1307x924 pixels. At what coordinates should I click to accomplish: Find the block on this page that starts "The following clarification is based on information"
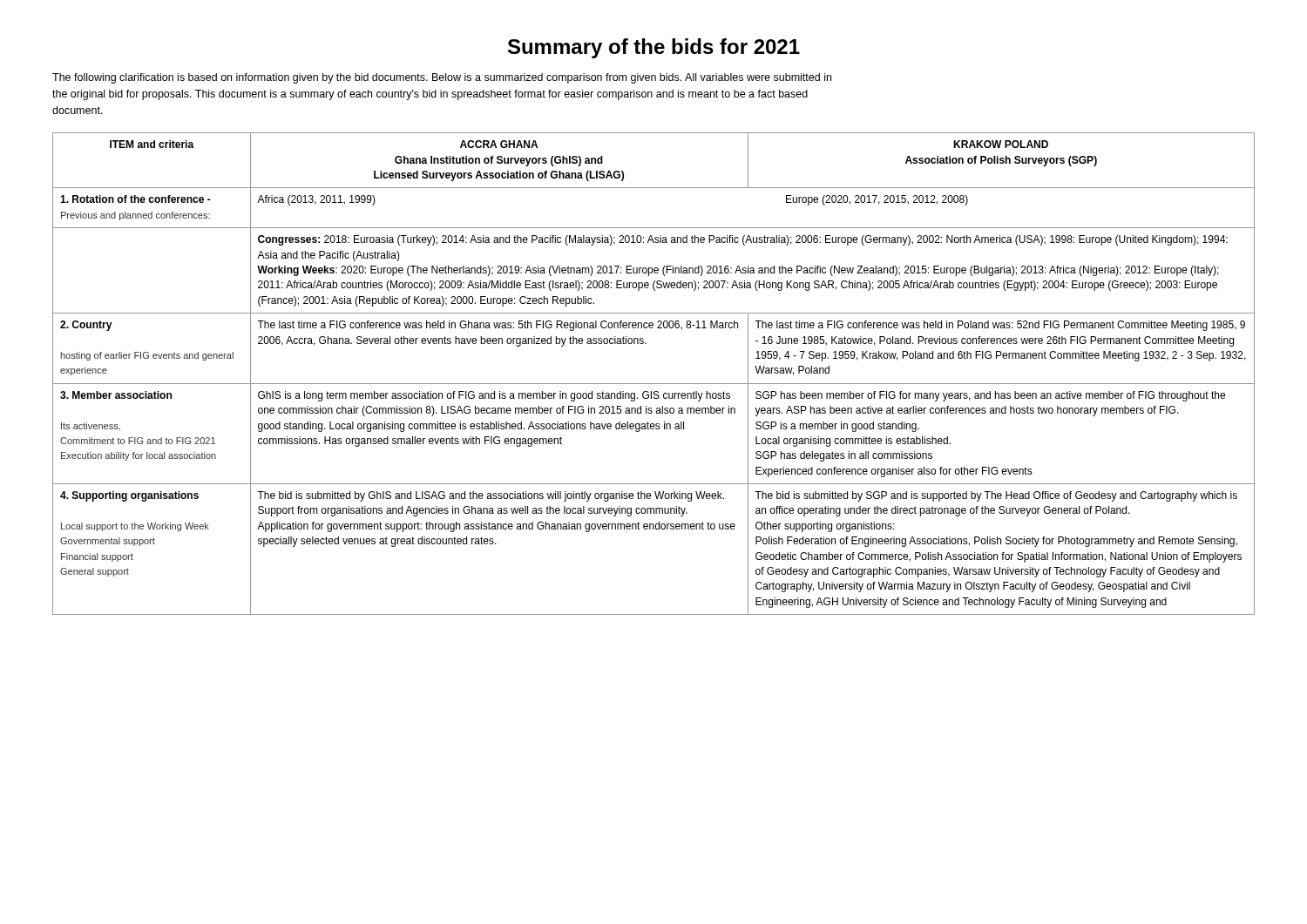coord(442,94)
